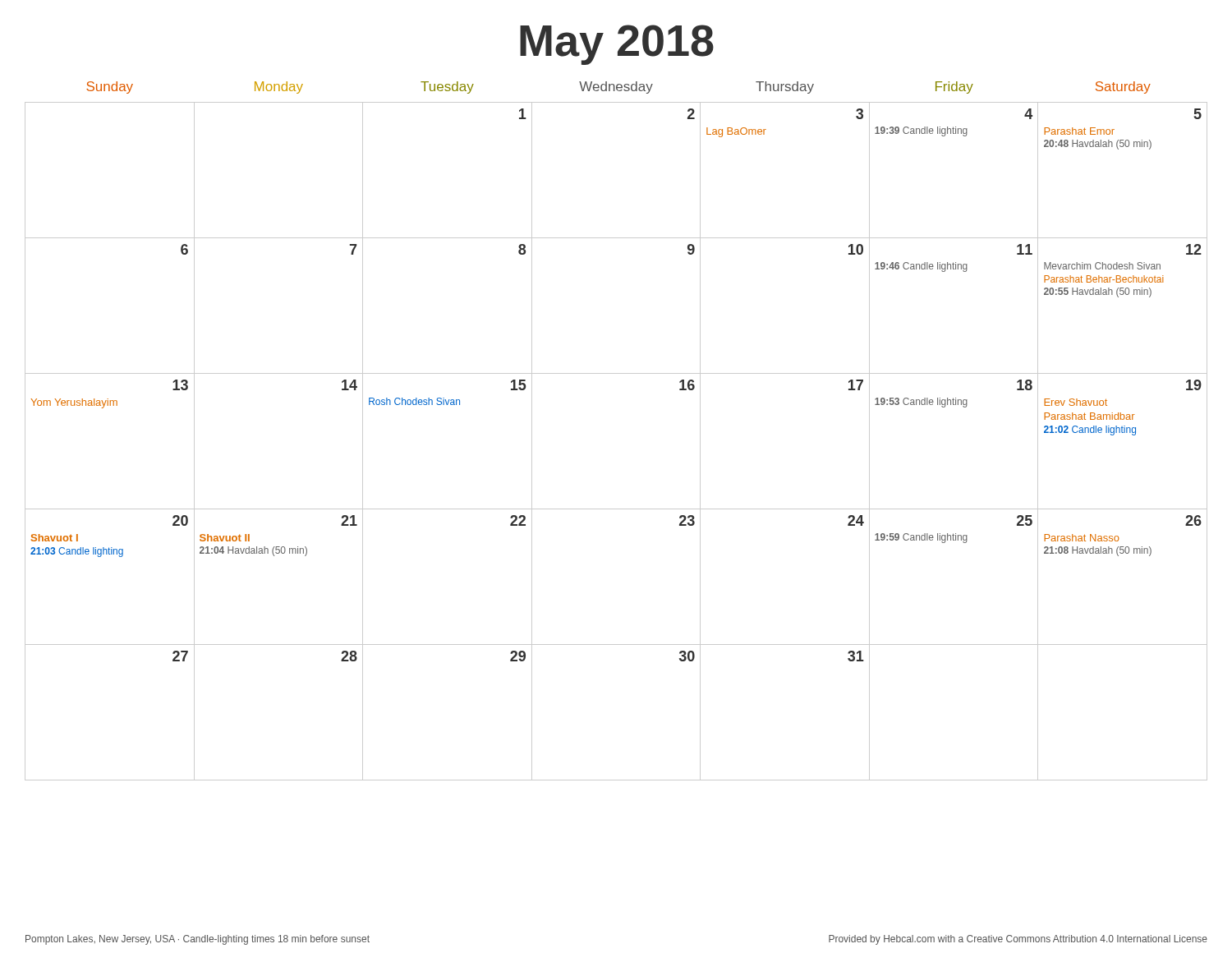Find the region starting "May 2018"
The height and width of the screenshot is (953, 1232).
coord(616,40)
